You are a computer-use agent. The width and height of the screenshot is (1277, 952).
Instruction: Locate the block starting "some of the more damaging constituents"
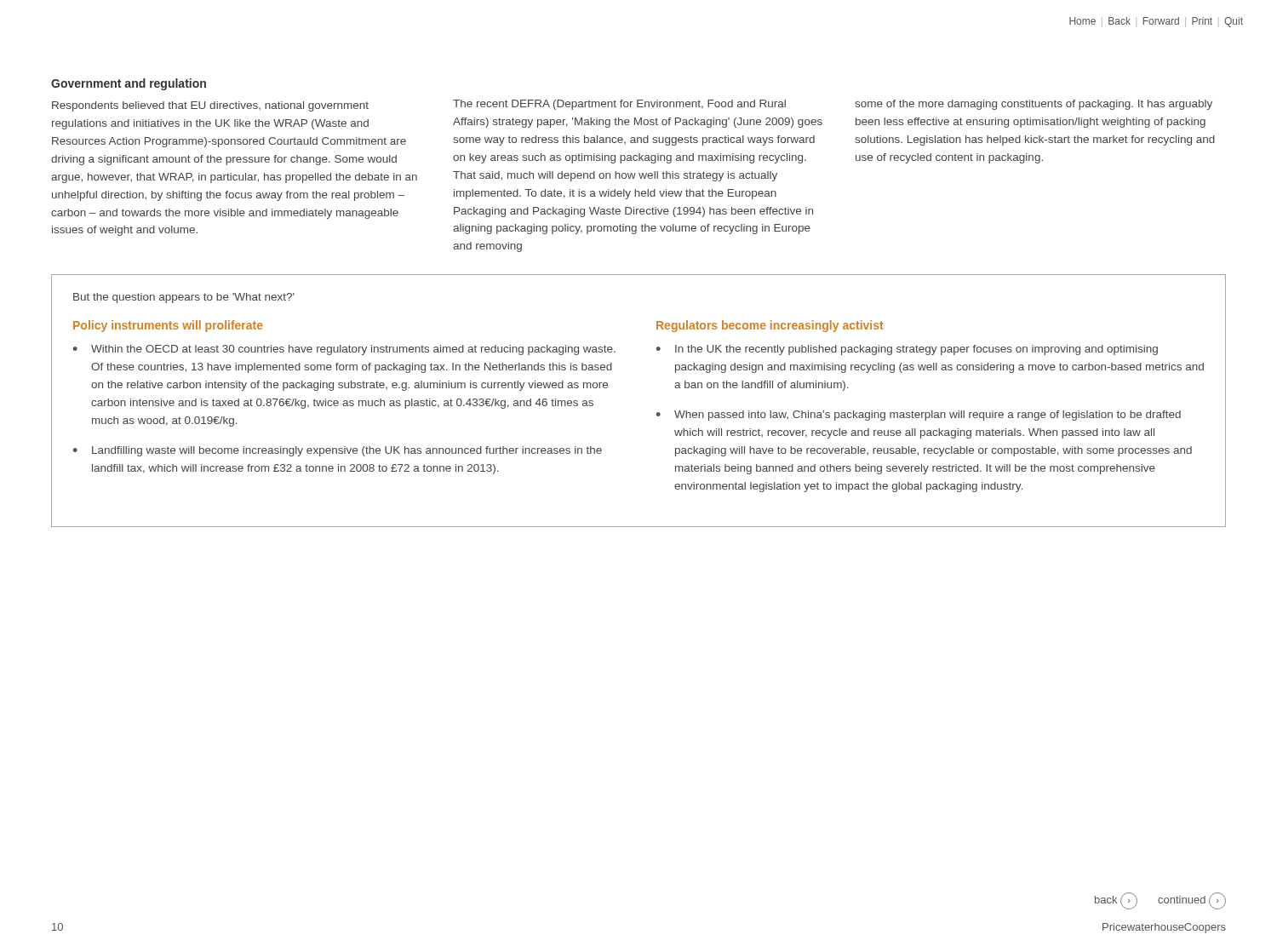1035,130
